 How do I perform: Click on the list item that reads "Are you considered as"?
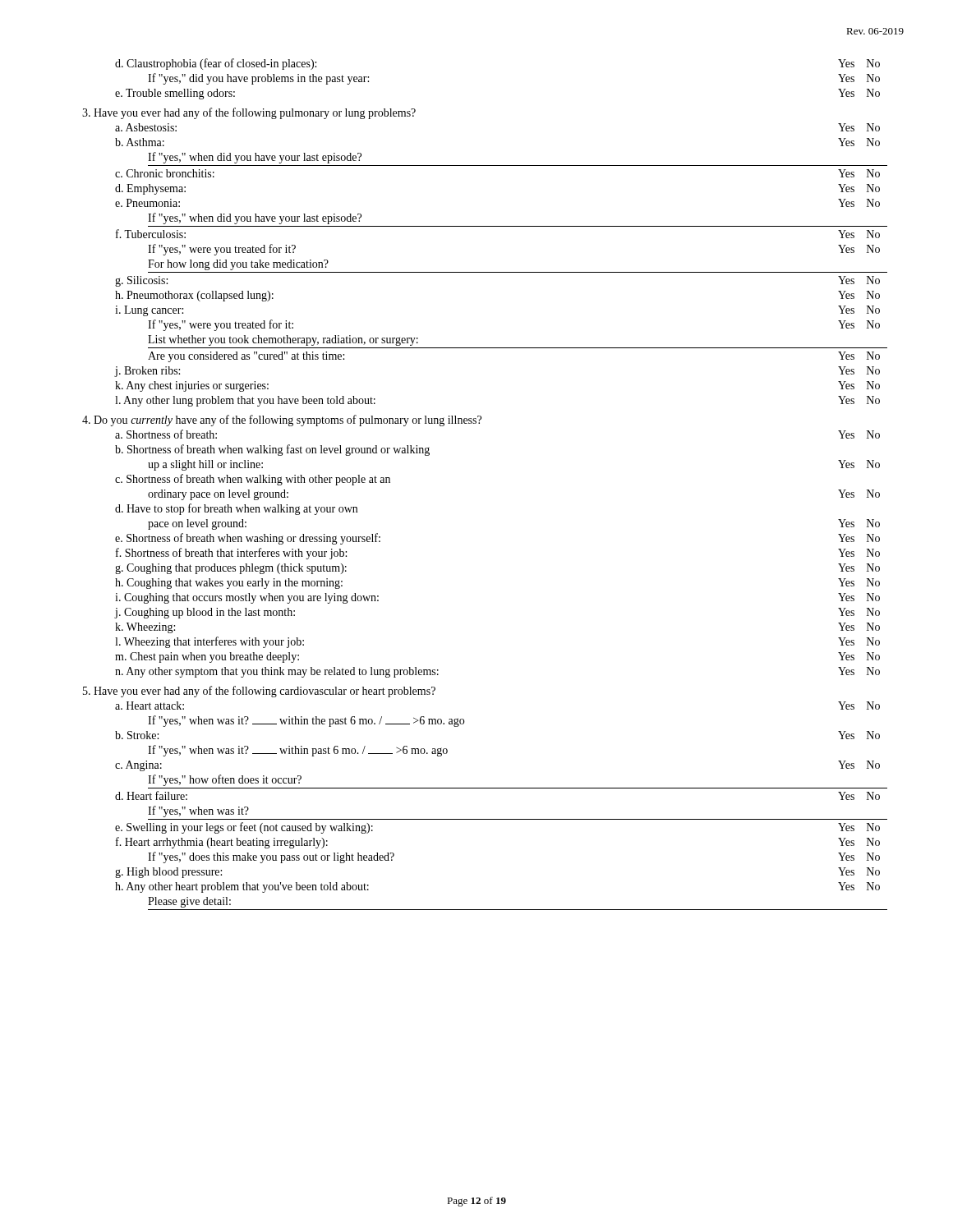(518, 356)
